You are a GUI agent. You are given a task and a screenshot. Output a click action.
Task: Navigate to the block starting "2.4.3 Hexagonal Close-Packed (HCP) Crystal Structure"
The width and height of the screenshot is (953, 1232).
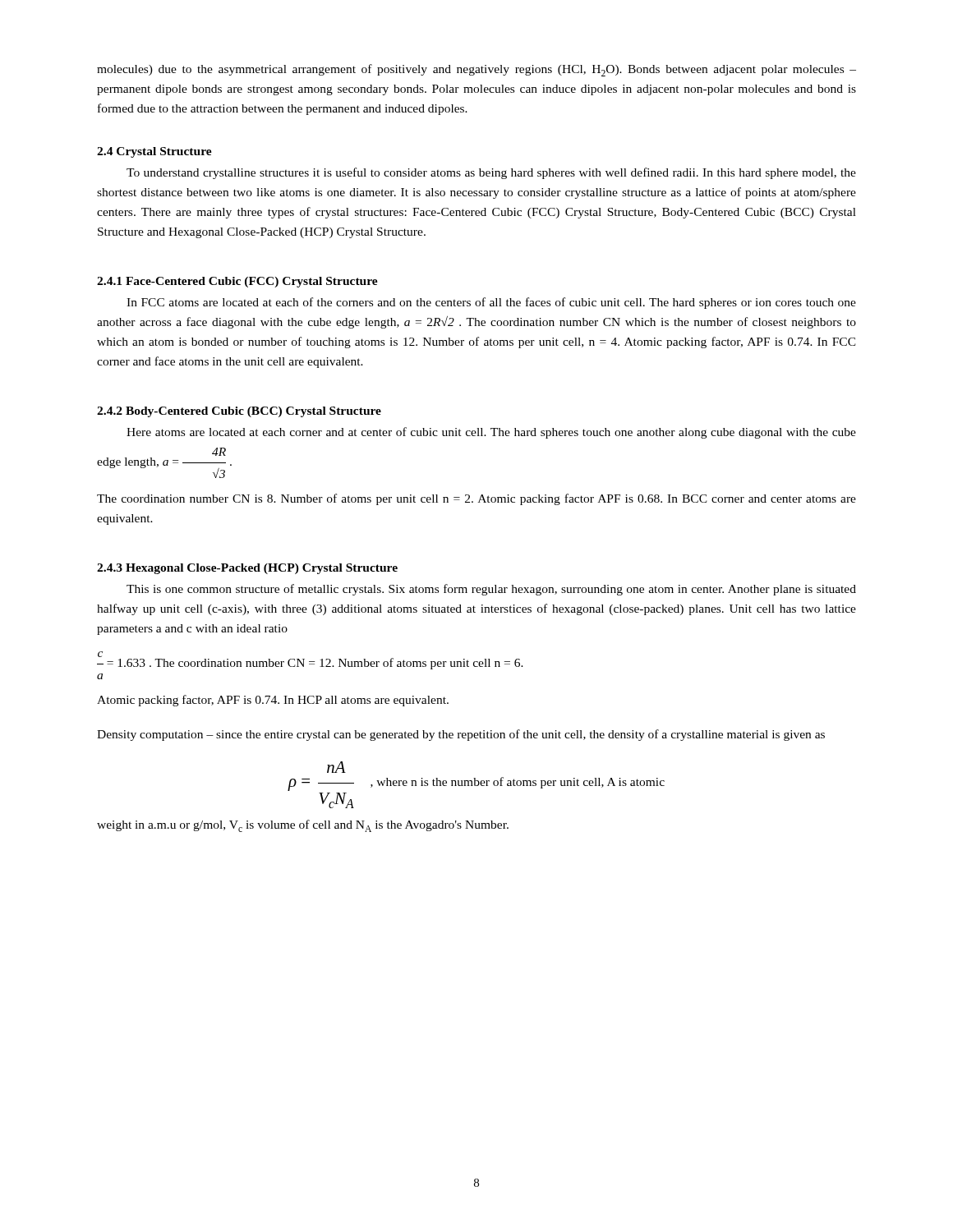[x=247, y=567]
